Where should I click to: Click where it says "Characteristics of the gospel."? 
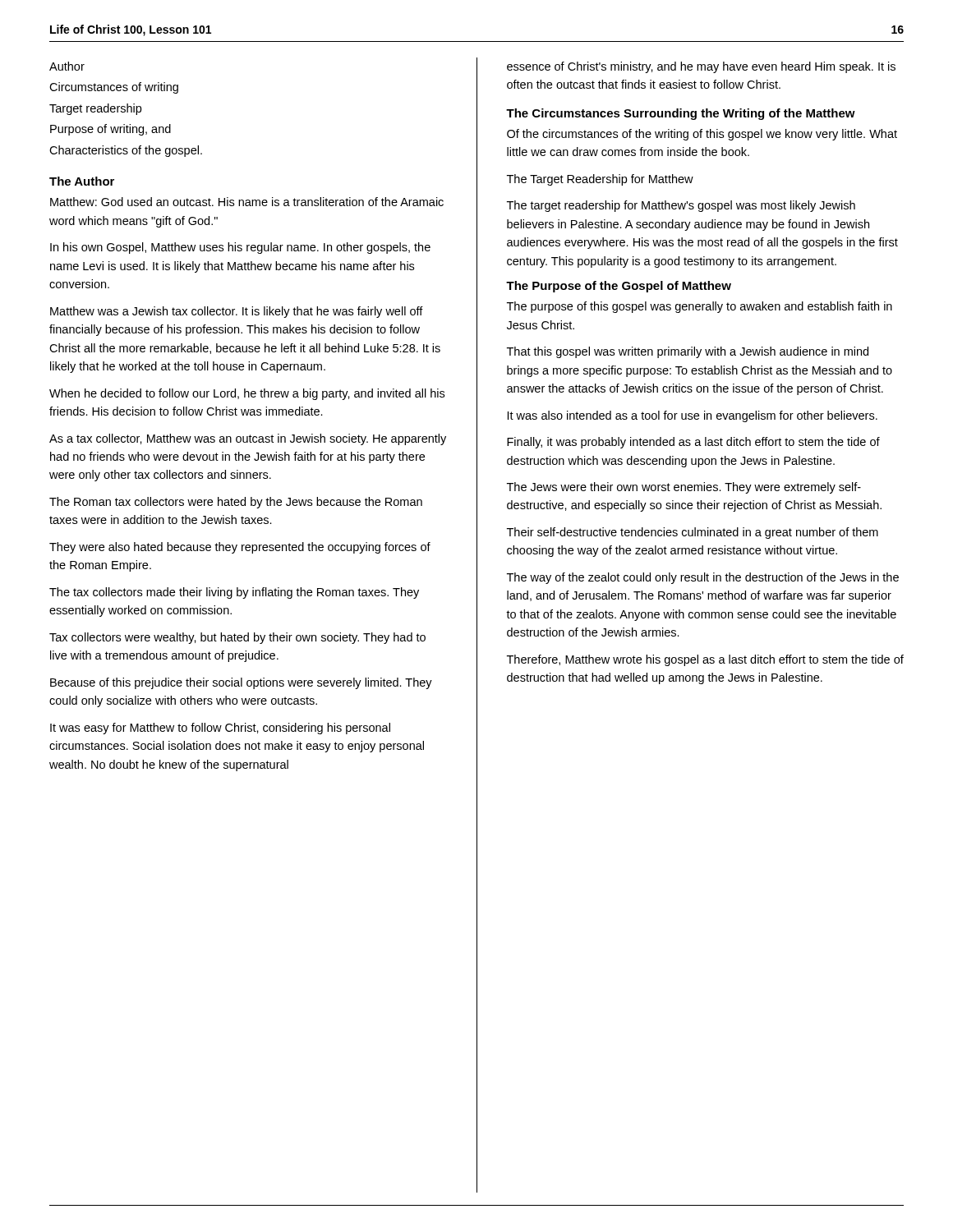(x=126, y=150)
